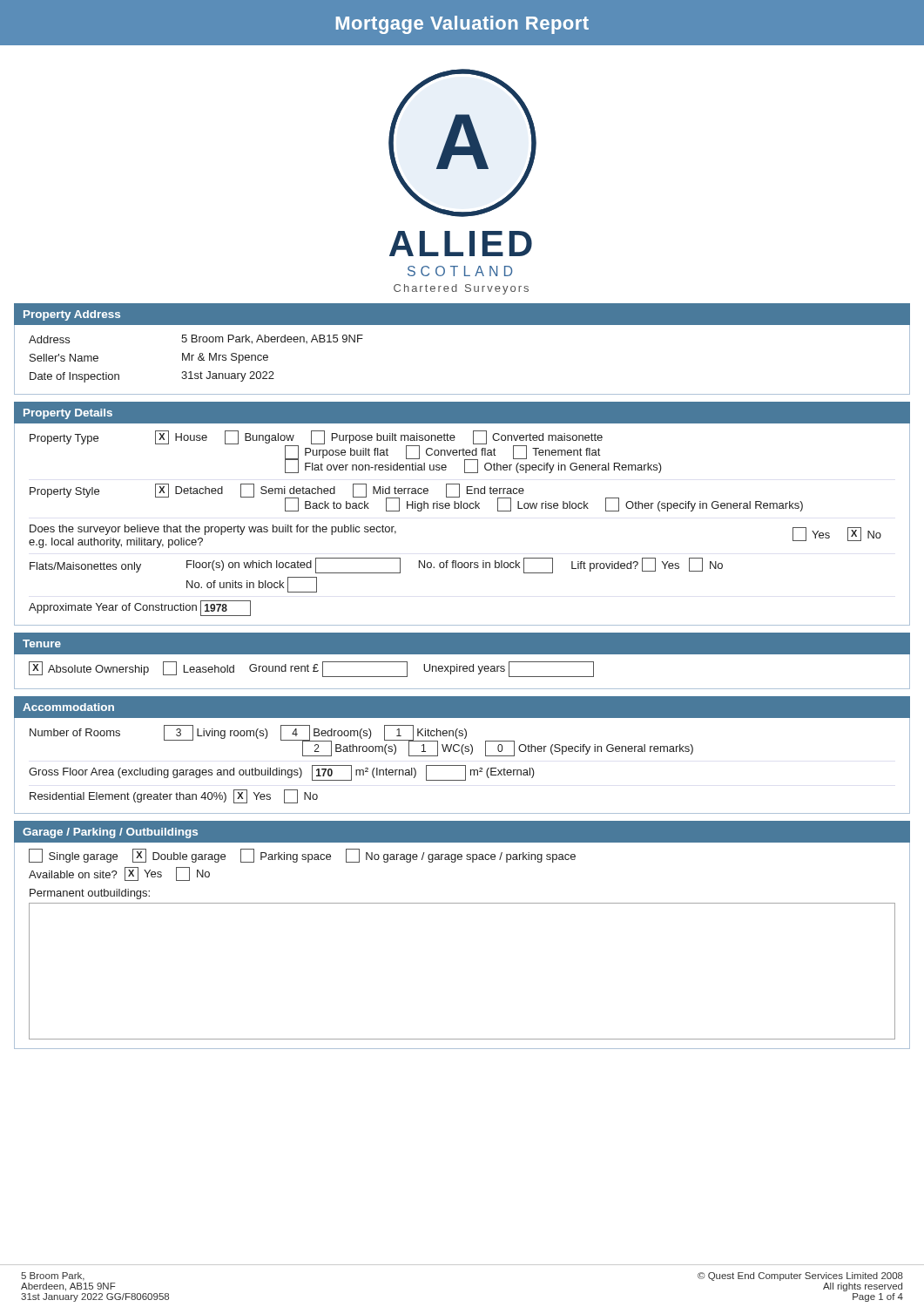The width and height of the screenshot is (924, 1307).
Task: Point to the element starting "Gross Floor Area"
Action: [x=462, y=773]
